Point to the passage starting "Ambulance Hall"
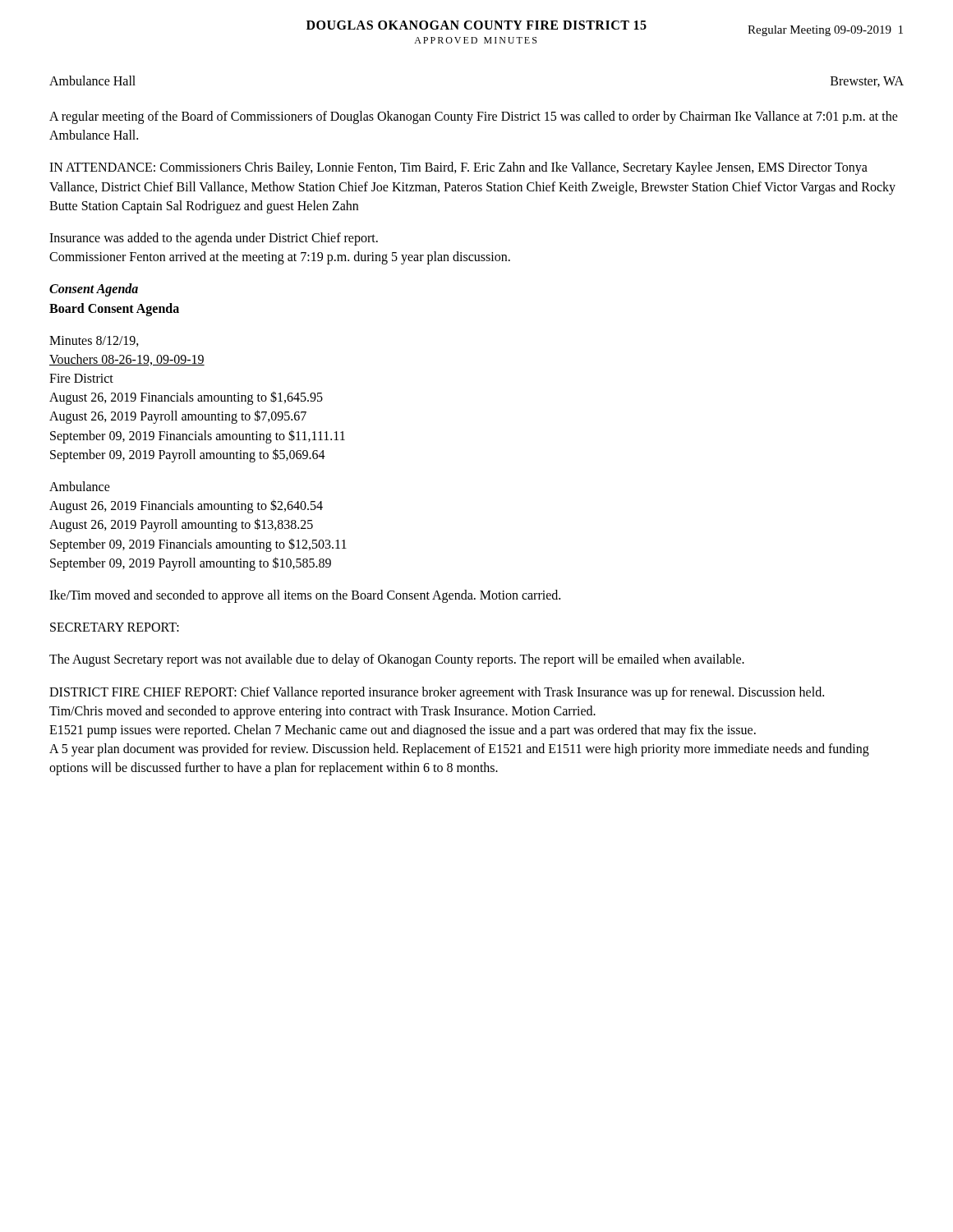This screenshot has height=1232, width=953. (93, 81)
